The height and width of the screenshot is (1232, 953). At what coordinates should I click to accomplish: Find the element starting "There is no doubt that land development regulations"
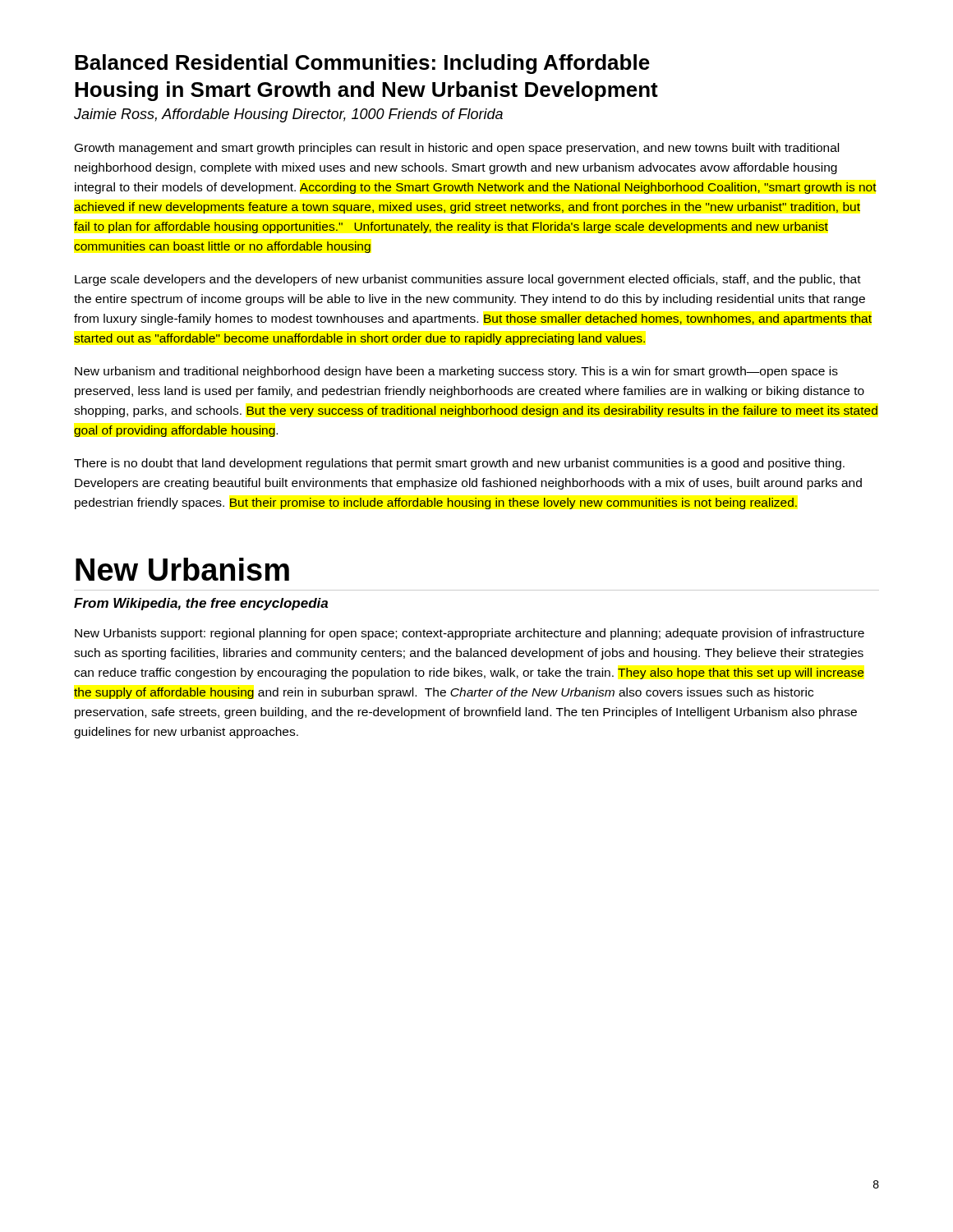point(468,483)
